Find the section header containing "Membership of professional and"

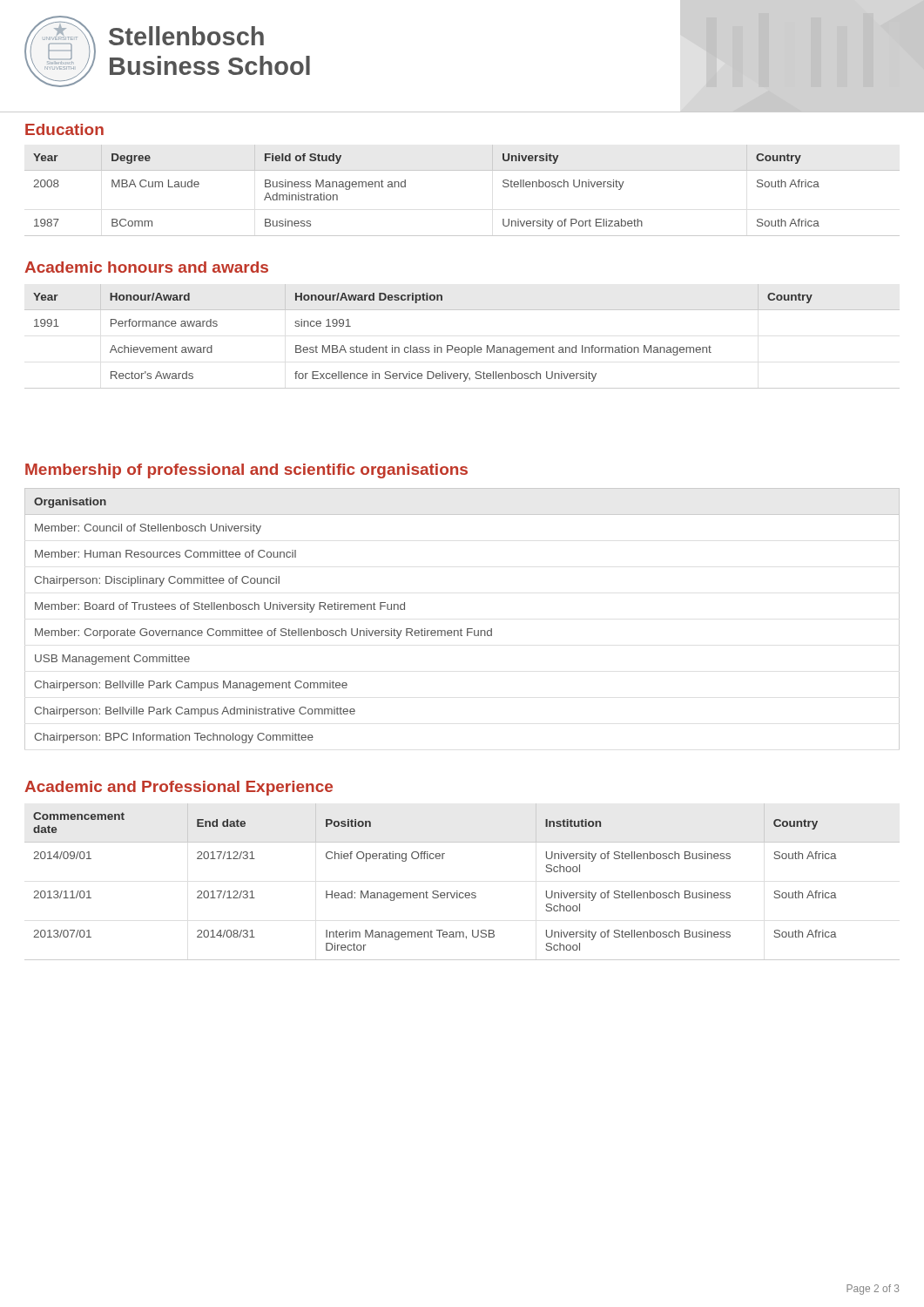click(246, 469)
